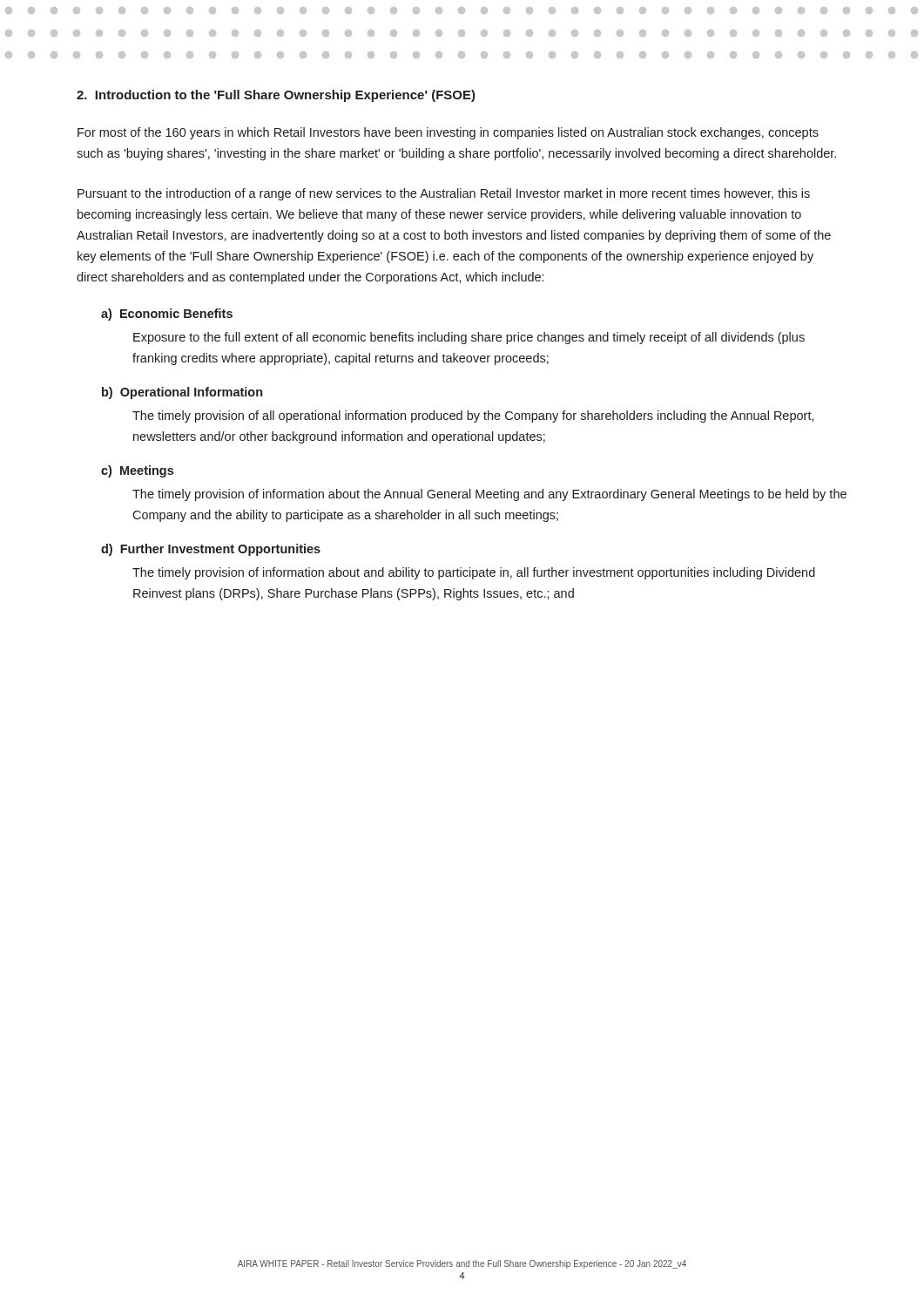This screenshot has height=1307, width=924.
Task: Navigate to the block starting "b) Operational Information The"
Action: pyautogui.click(x=474, y=417)
